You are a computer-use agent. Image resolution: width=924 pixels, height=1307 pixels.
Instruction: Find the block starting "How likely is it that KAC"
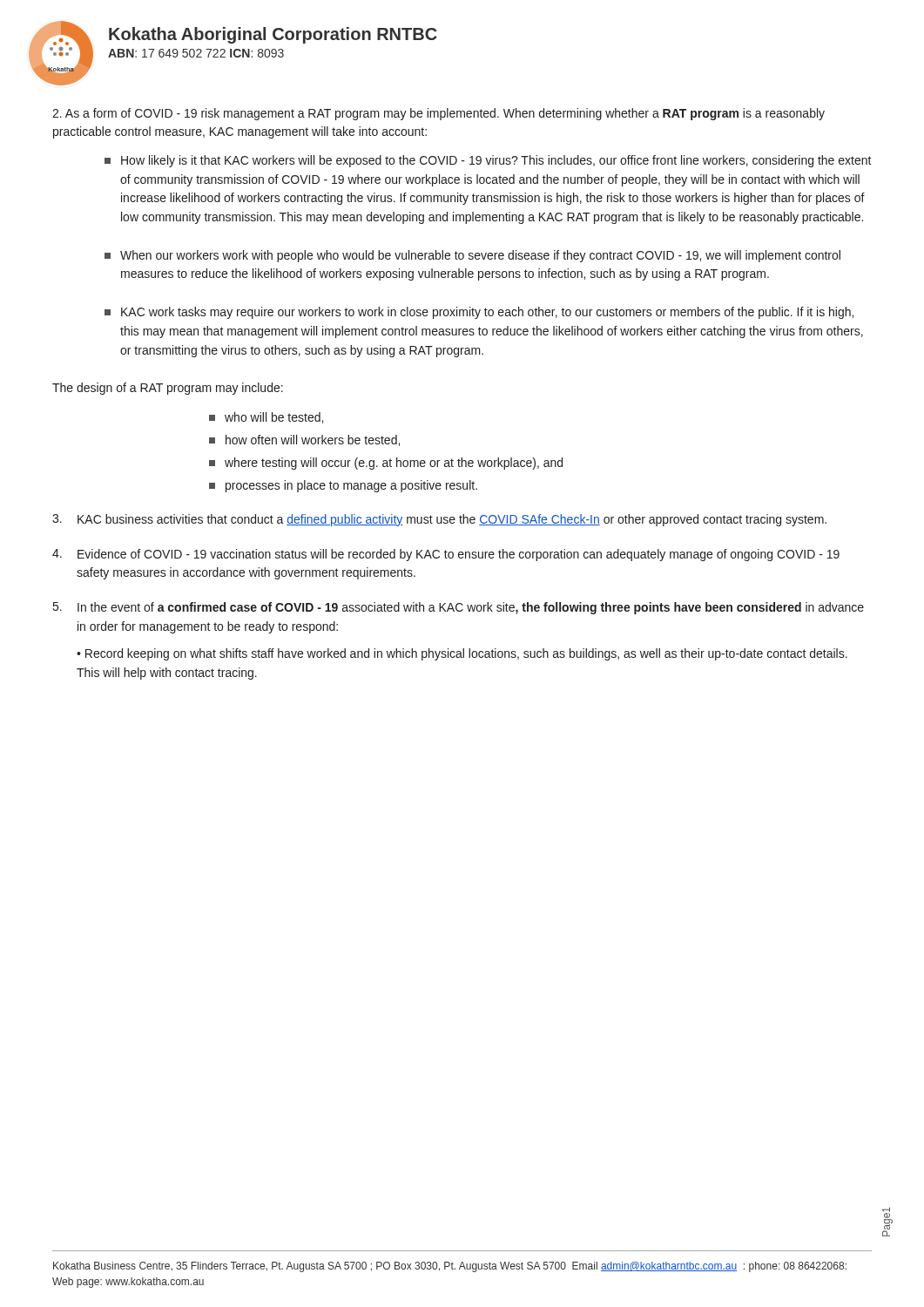click(x=488, y=189)
